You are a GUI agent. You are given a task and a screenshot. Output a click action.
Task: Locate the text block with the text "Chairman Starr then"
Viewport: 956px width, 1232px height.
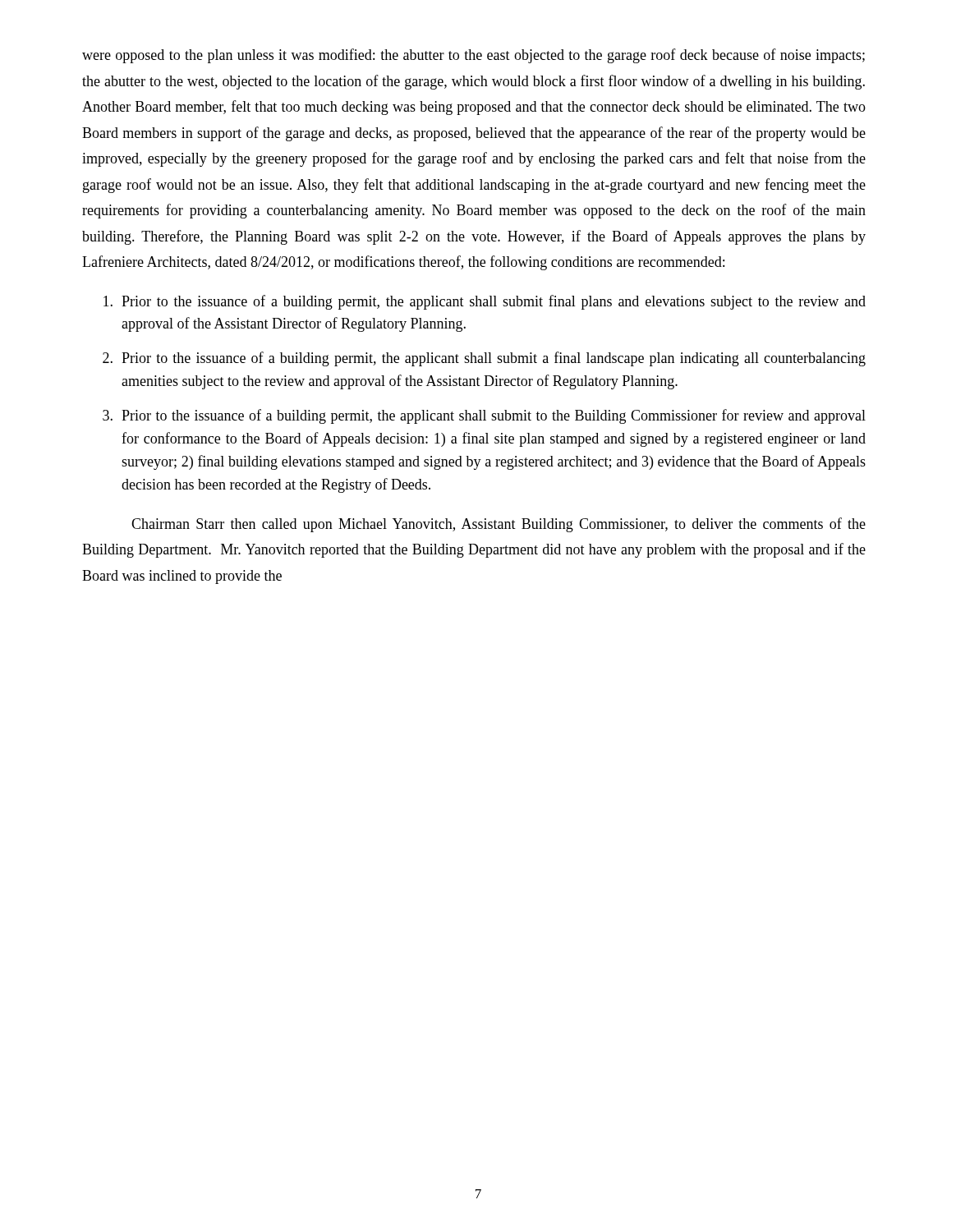coord(474,550)
